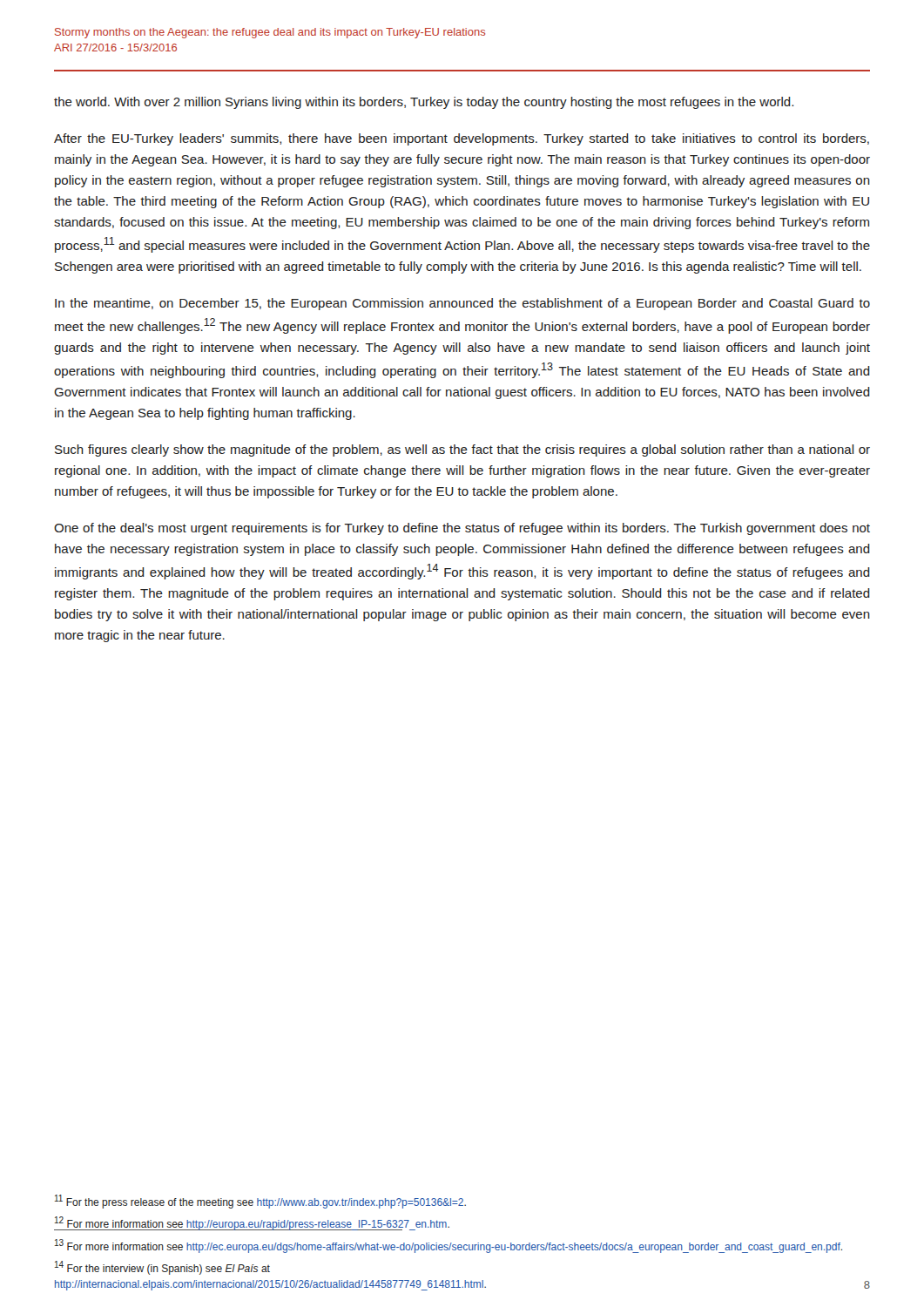Image resolution: width=924 pixels, height=1307 pixels.
Task: Click the passage that begins "14 For the interview (in"
Action: tap(270, 1275)
